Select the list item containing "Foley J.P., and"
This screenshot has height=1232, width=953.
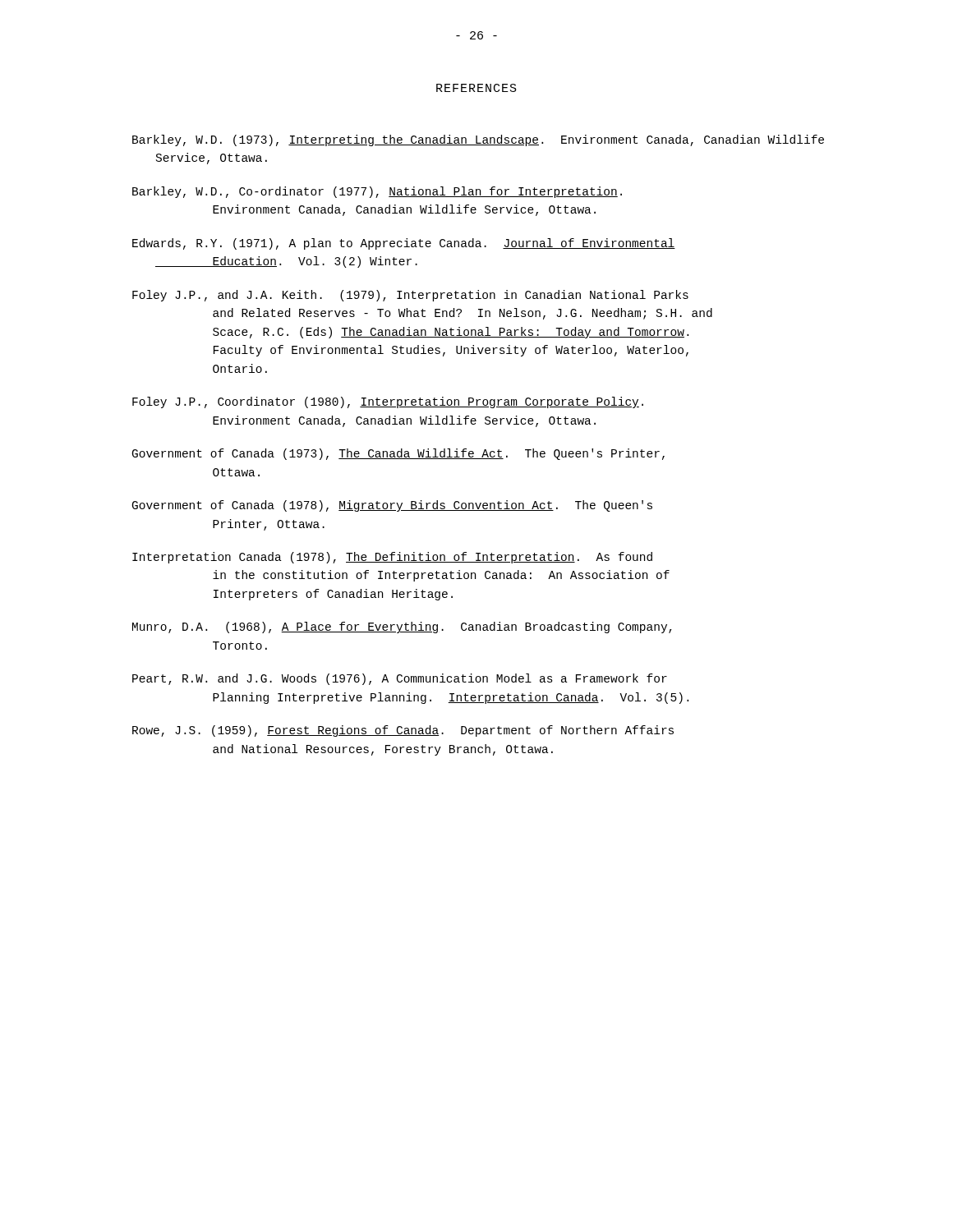tap(422, 332)
